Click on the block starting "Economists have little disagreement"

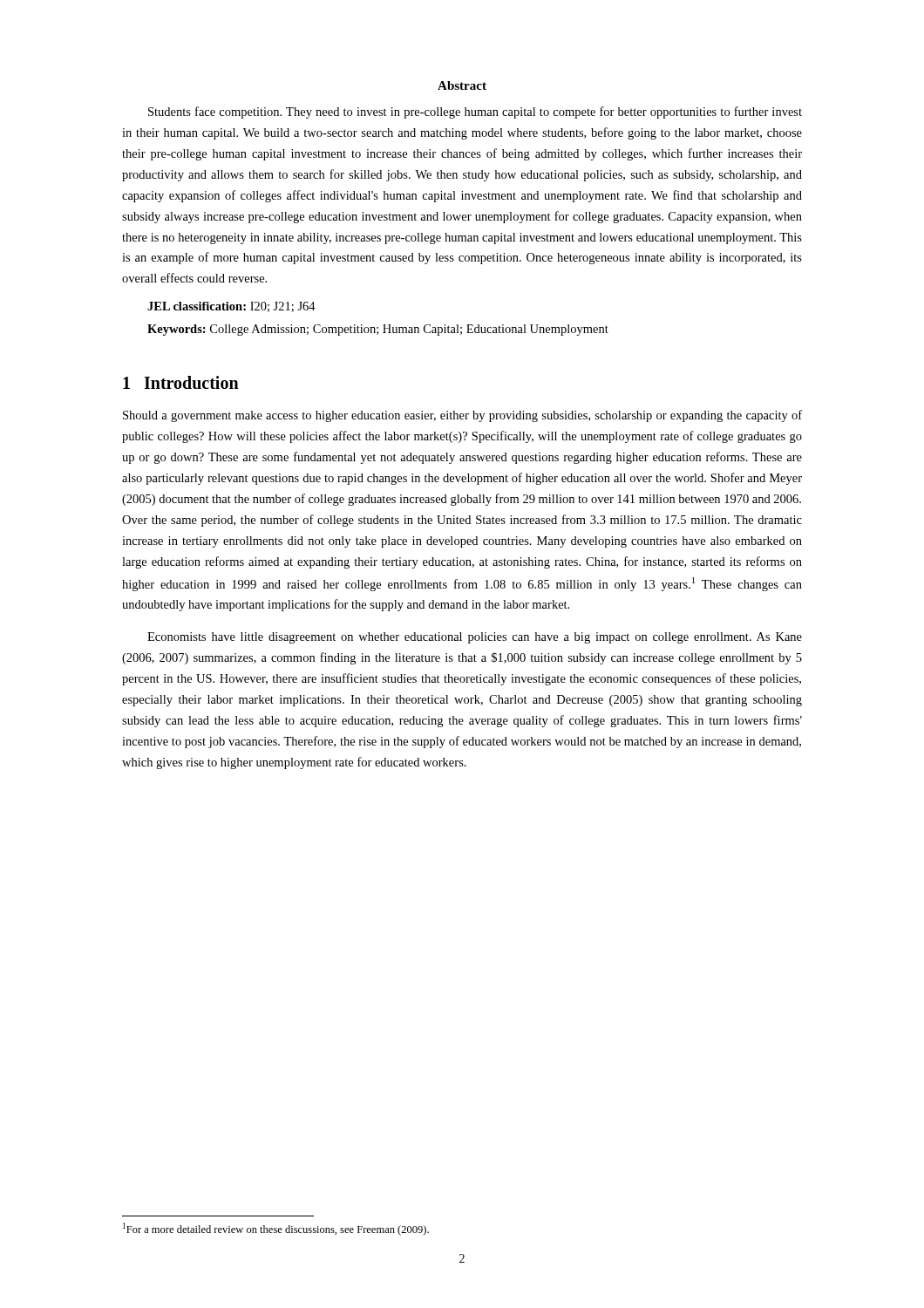point(462,699)
